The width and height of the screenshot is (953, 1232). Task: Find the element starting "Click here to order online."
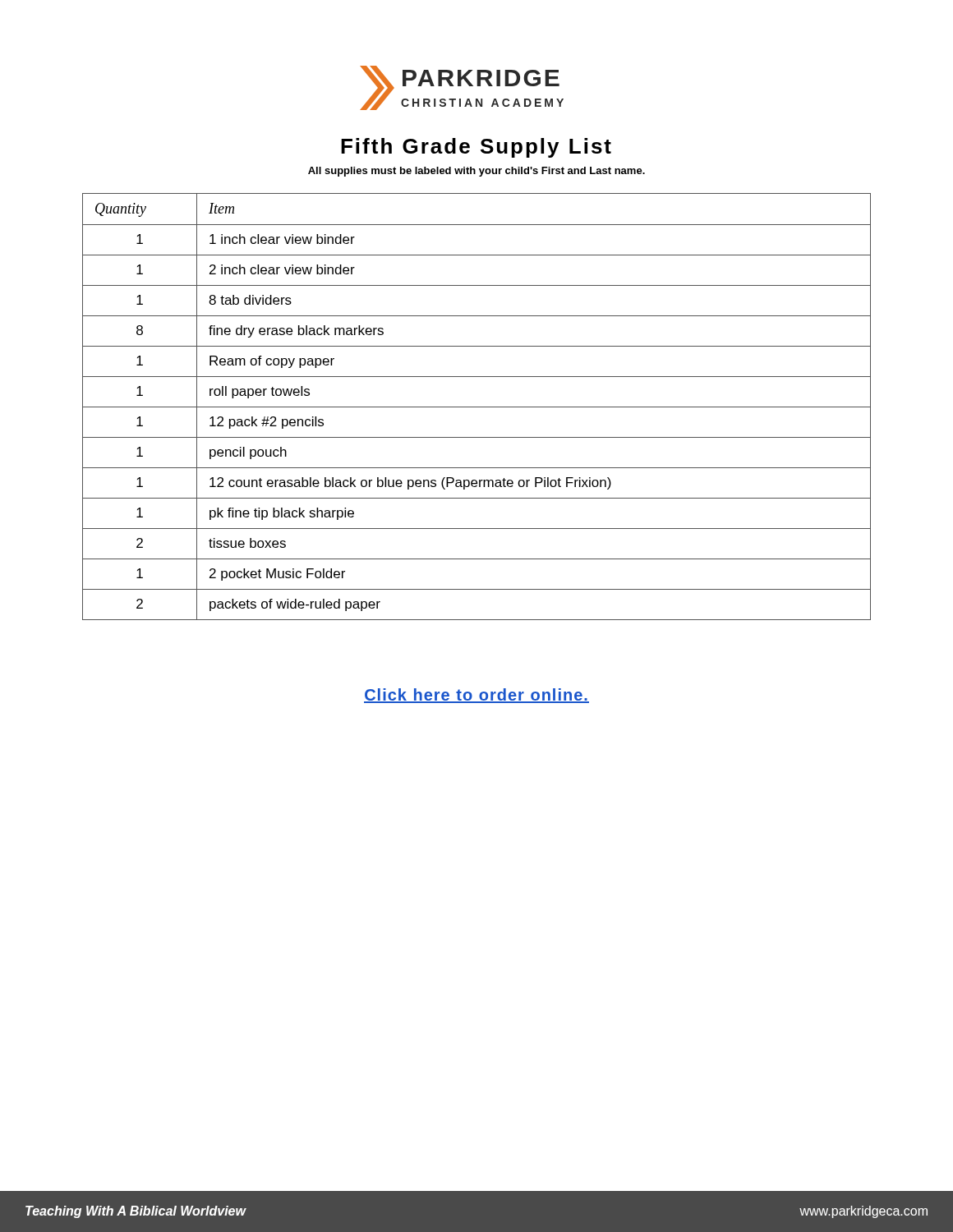tap(476, 695)
